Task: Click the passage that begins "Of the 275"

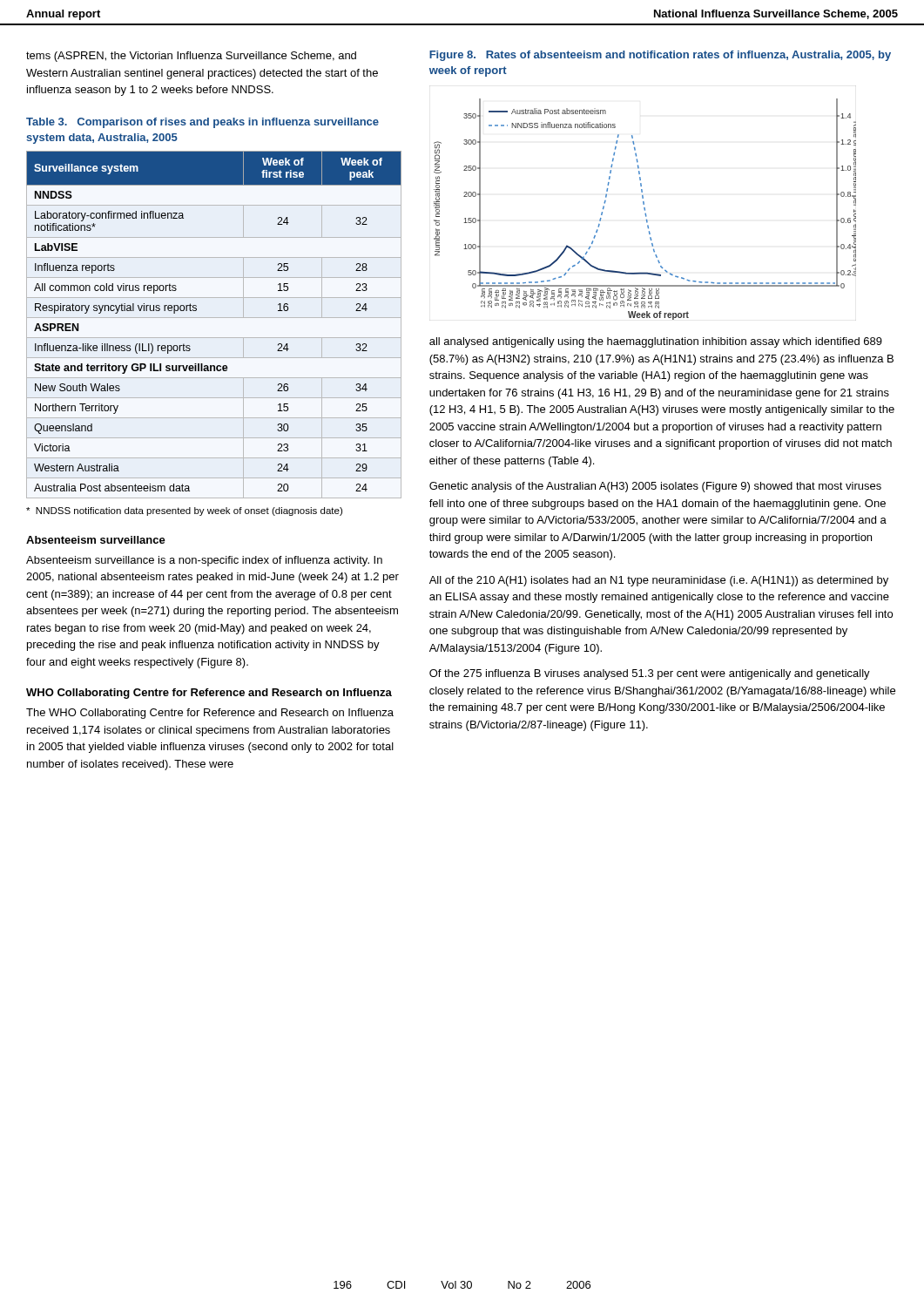Action: point(662,699)
